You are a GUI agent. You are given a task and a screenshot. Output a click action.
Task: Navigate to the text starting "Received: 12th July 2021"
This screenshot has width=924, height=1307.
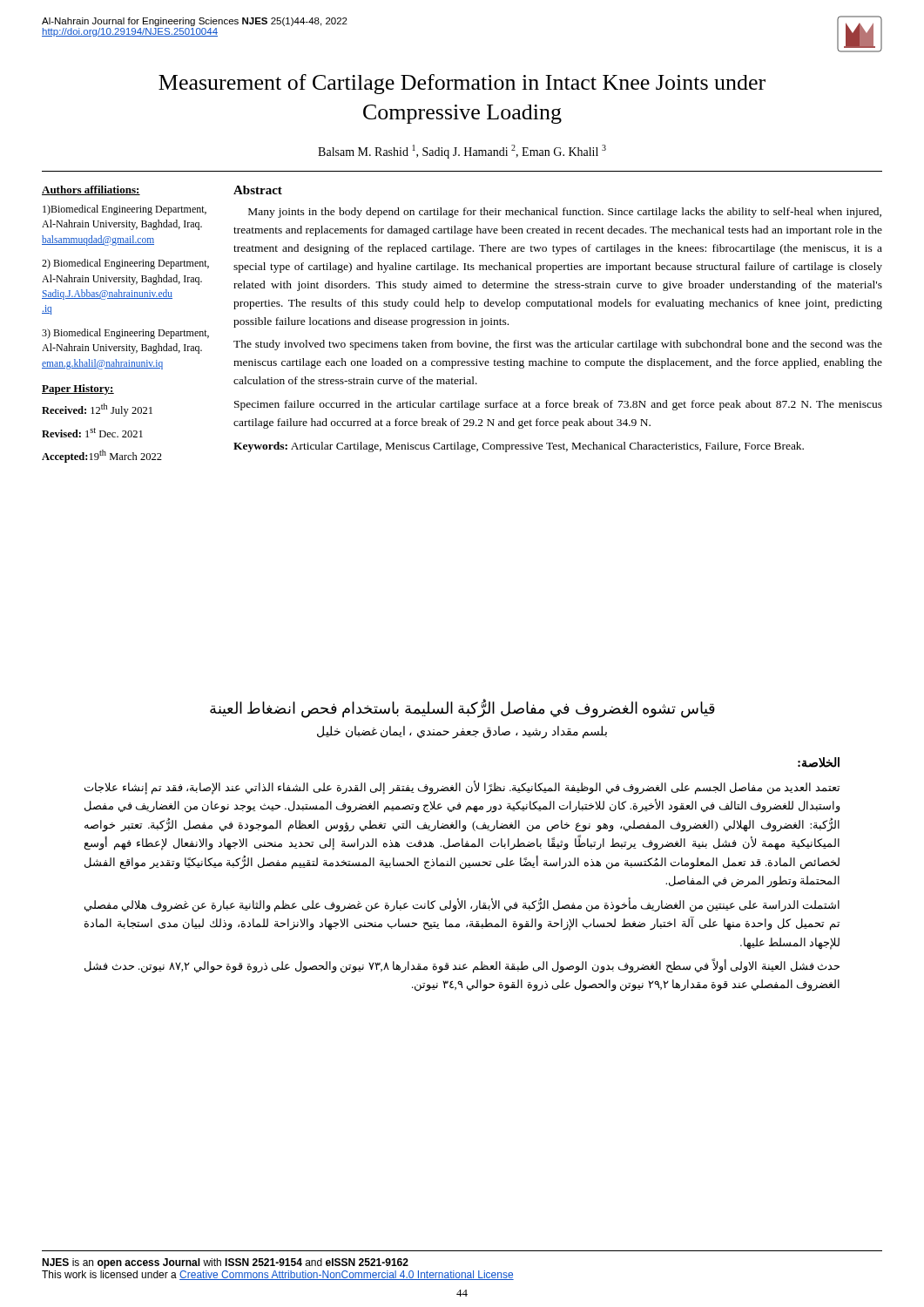[97, 409]
